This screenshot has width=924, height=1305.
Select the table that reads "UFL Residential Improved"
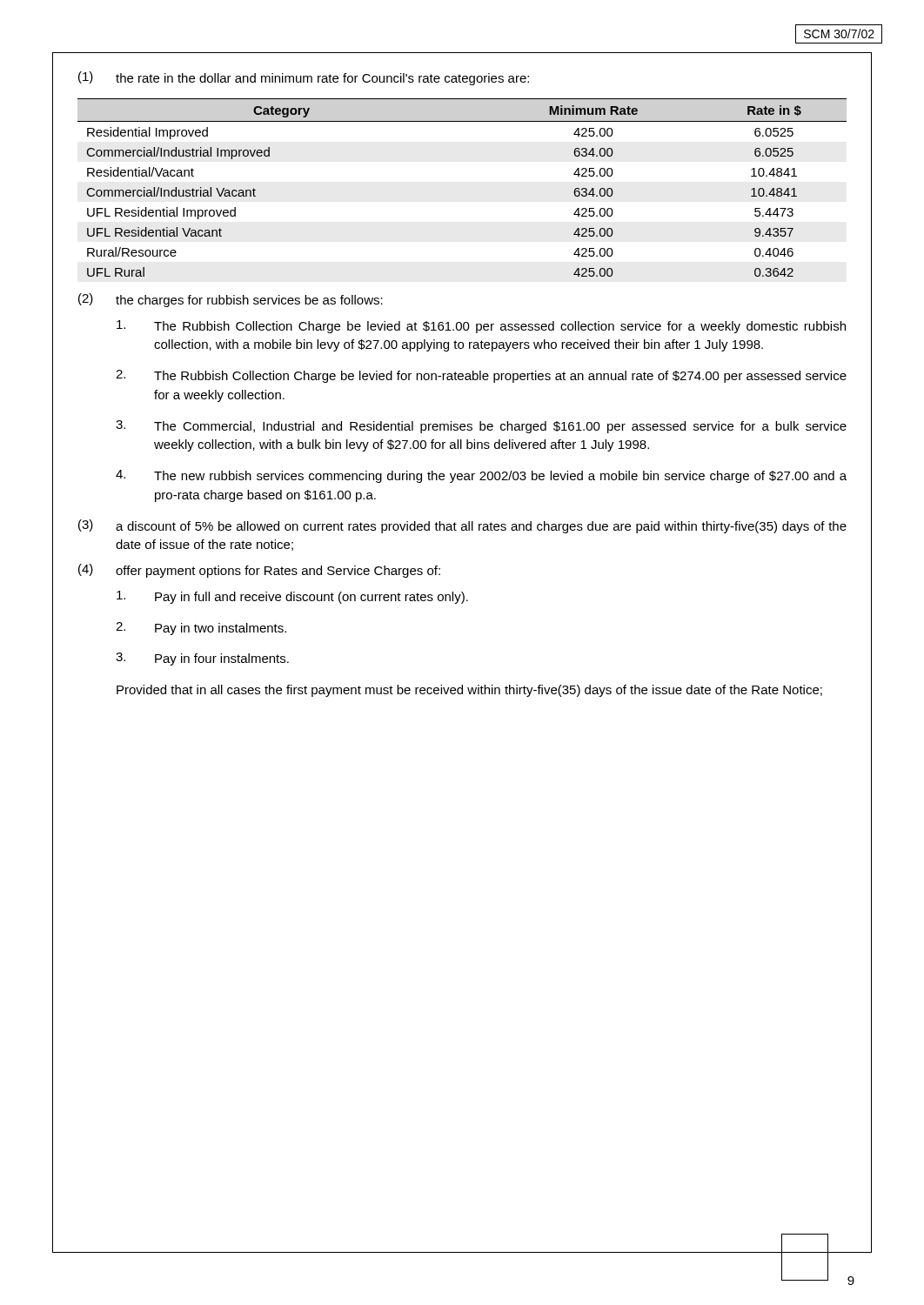462,190
